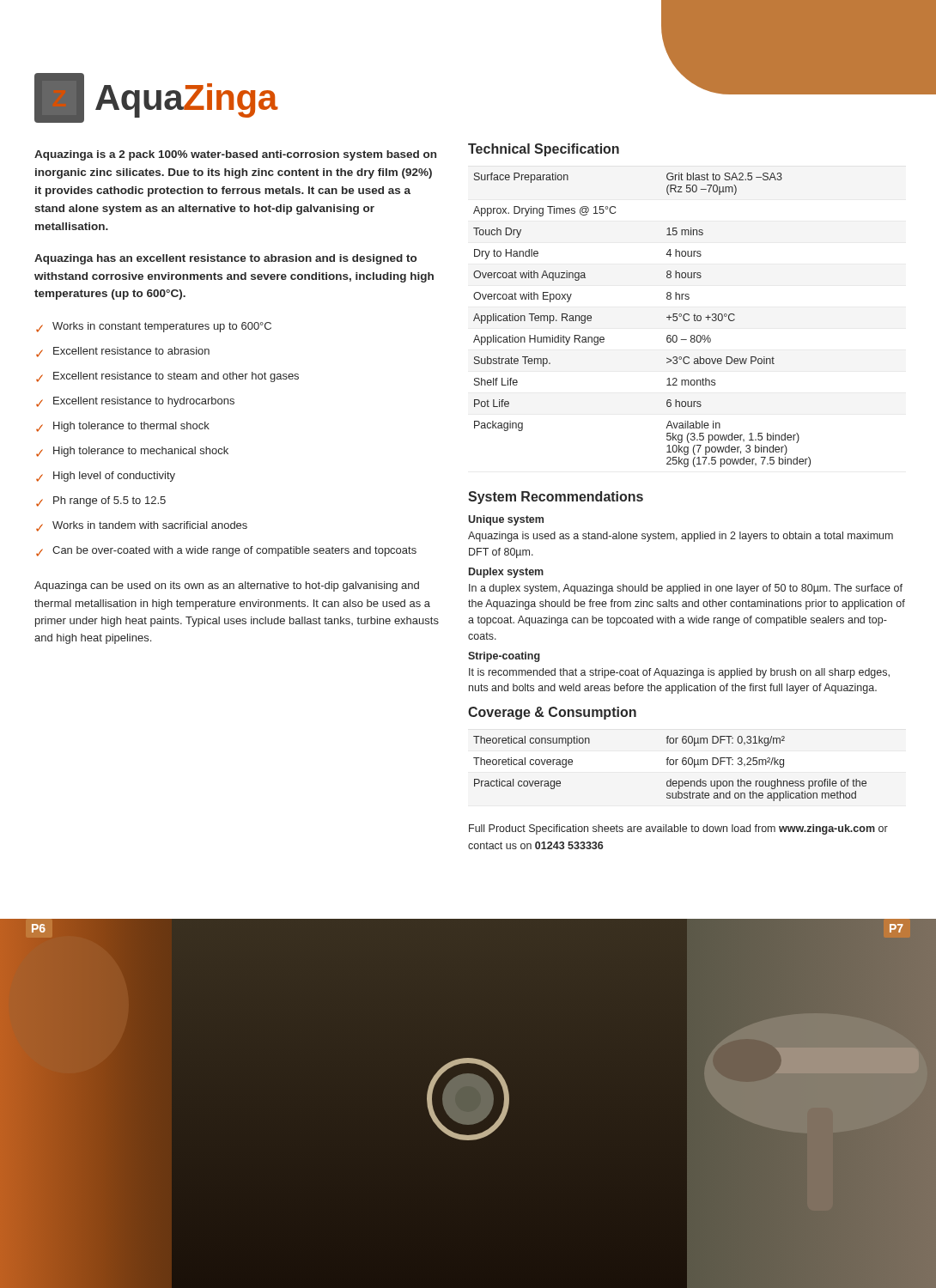The width and height of the screenshot is (936, 1288).
Task: Locate the block of text that opens with "✓ Excellent resistance to steam and other"
Action: pos(167,379)
